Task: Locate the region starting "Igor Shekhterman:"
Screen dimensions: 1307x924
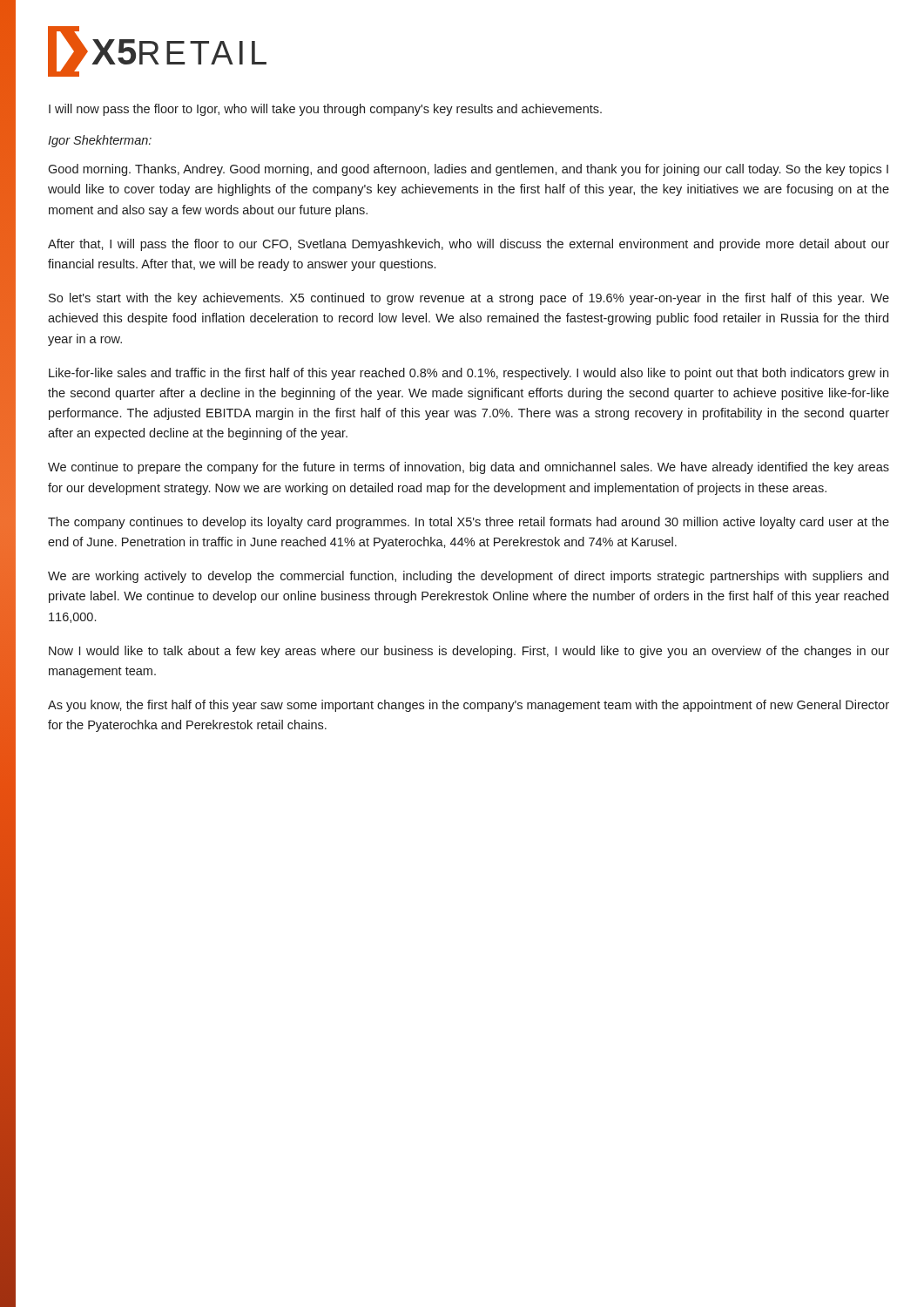Action: click(100, 140)
